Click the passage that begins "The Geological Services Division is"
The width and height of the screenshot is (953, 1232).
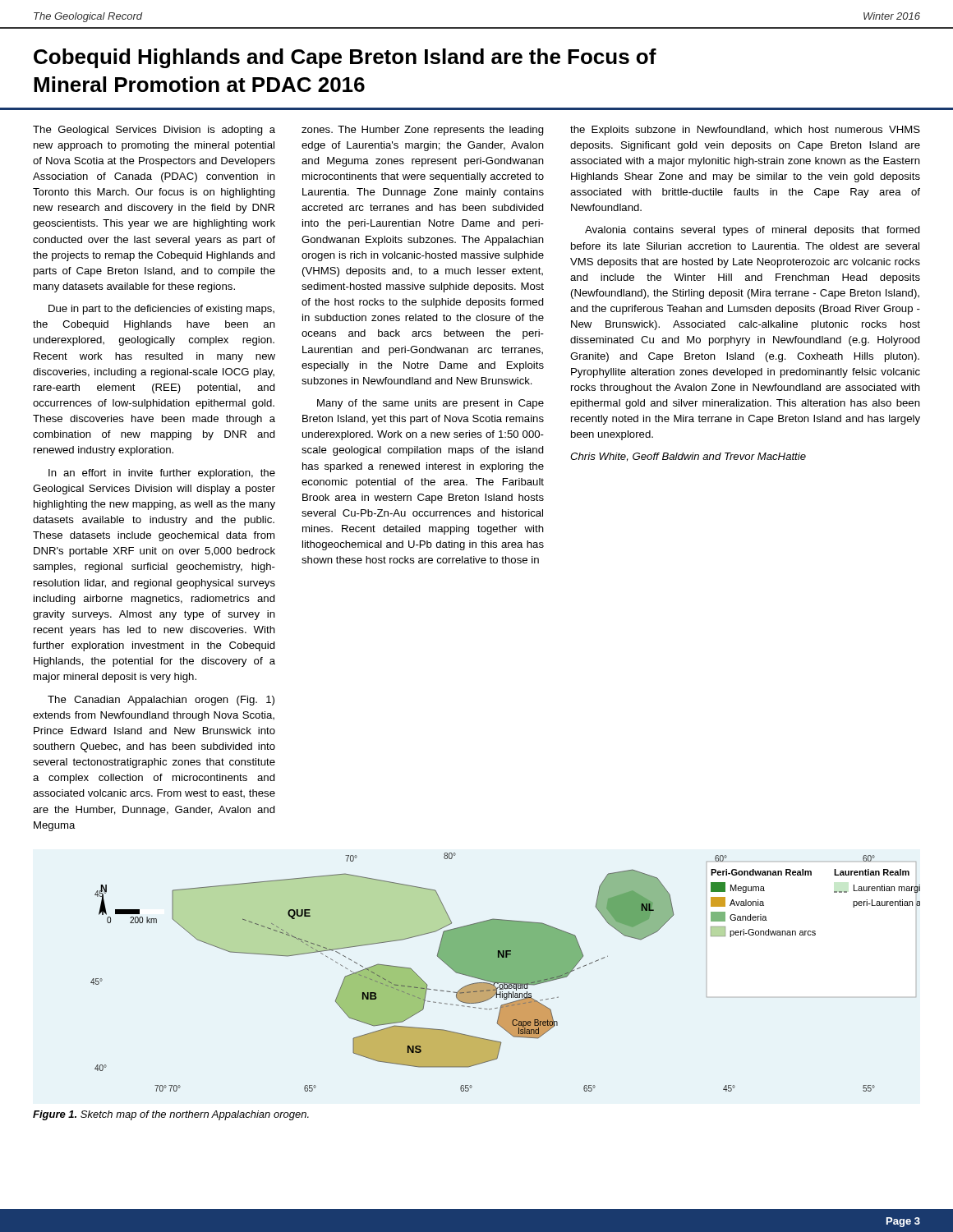coord(154,477)
